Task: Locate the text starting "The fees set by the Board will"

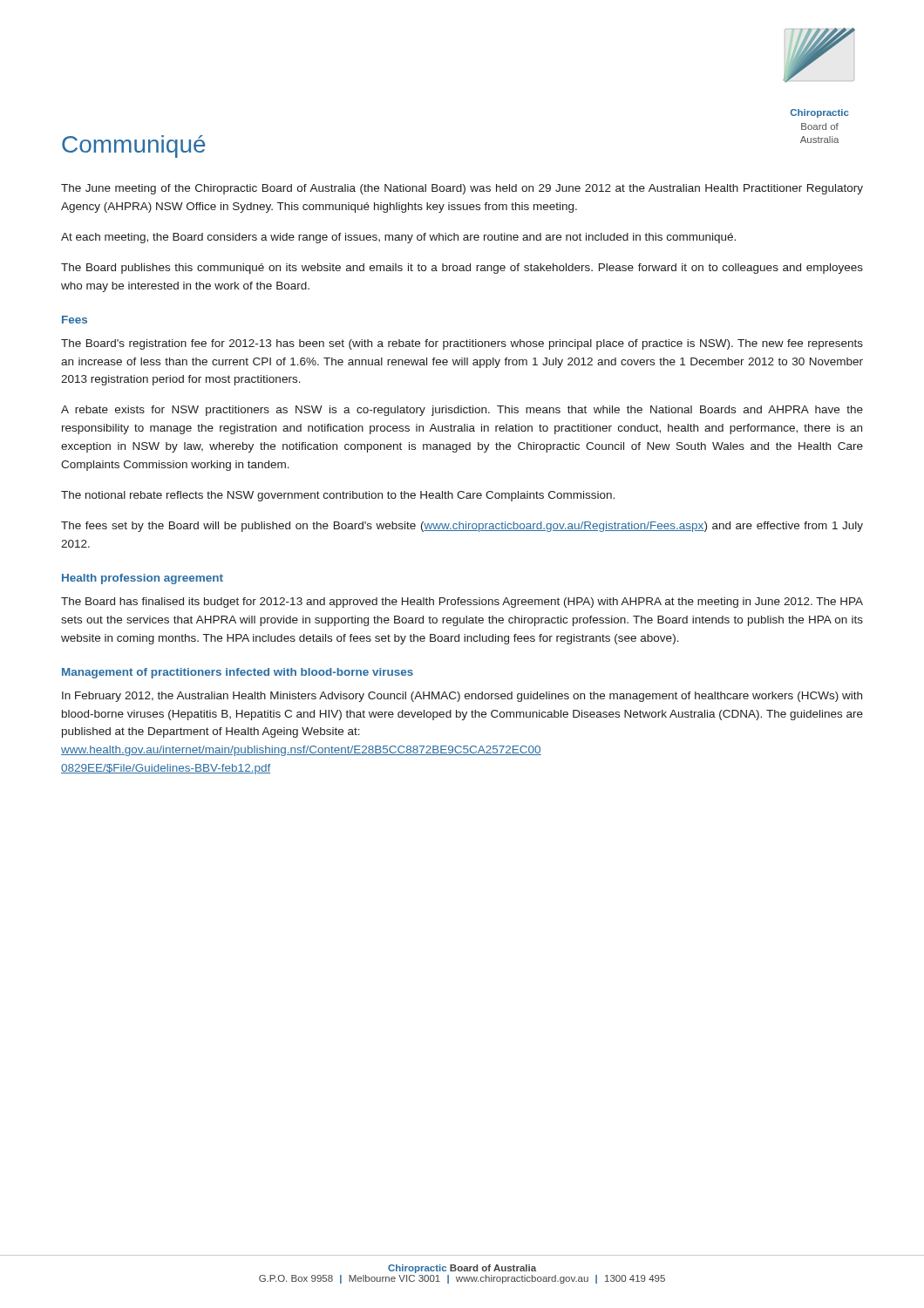Action: coord(462,535)
